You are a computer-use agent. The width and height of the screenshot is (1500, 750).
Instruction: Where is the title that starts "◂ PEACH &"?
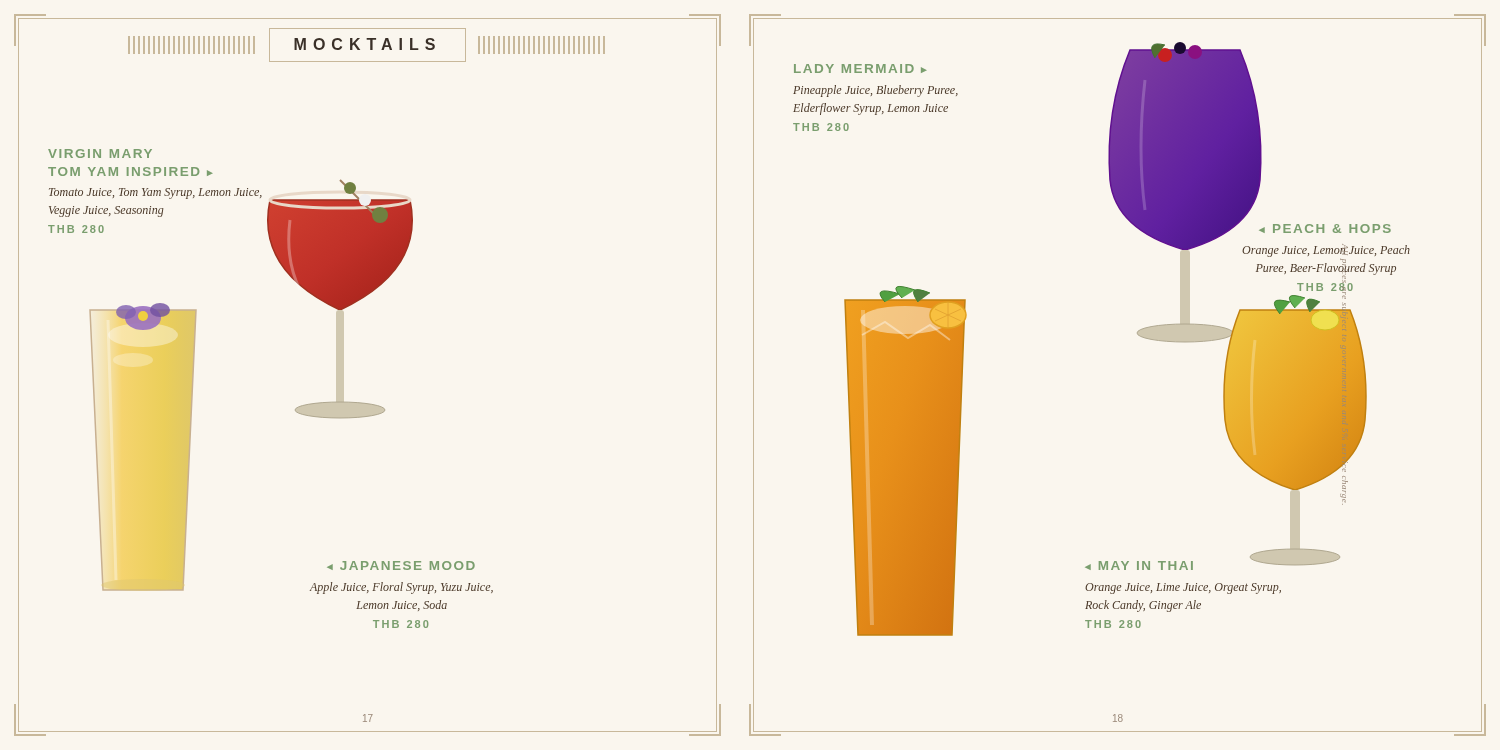point(1326,256)
